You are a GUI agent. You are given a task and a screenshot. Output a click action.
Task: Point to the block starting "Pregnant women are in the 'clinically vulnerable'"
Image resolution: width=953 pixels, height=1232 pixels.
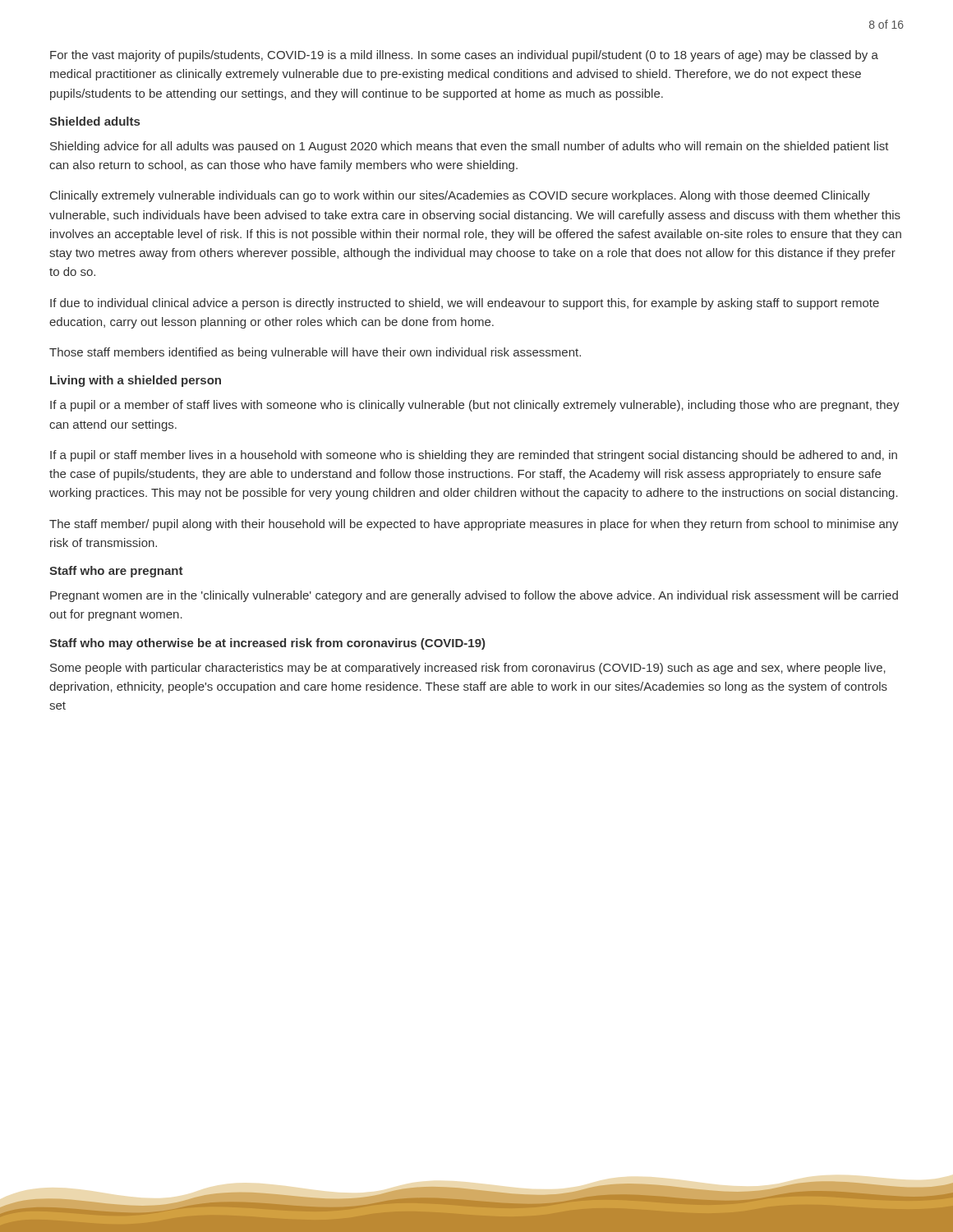(x=476, y=605)
